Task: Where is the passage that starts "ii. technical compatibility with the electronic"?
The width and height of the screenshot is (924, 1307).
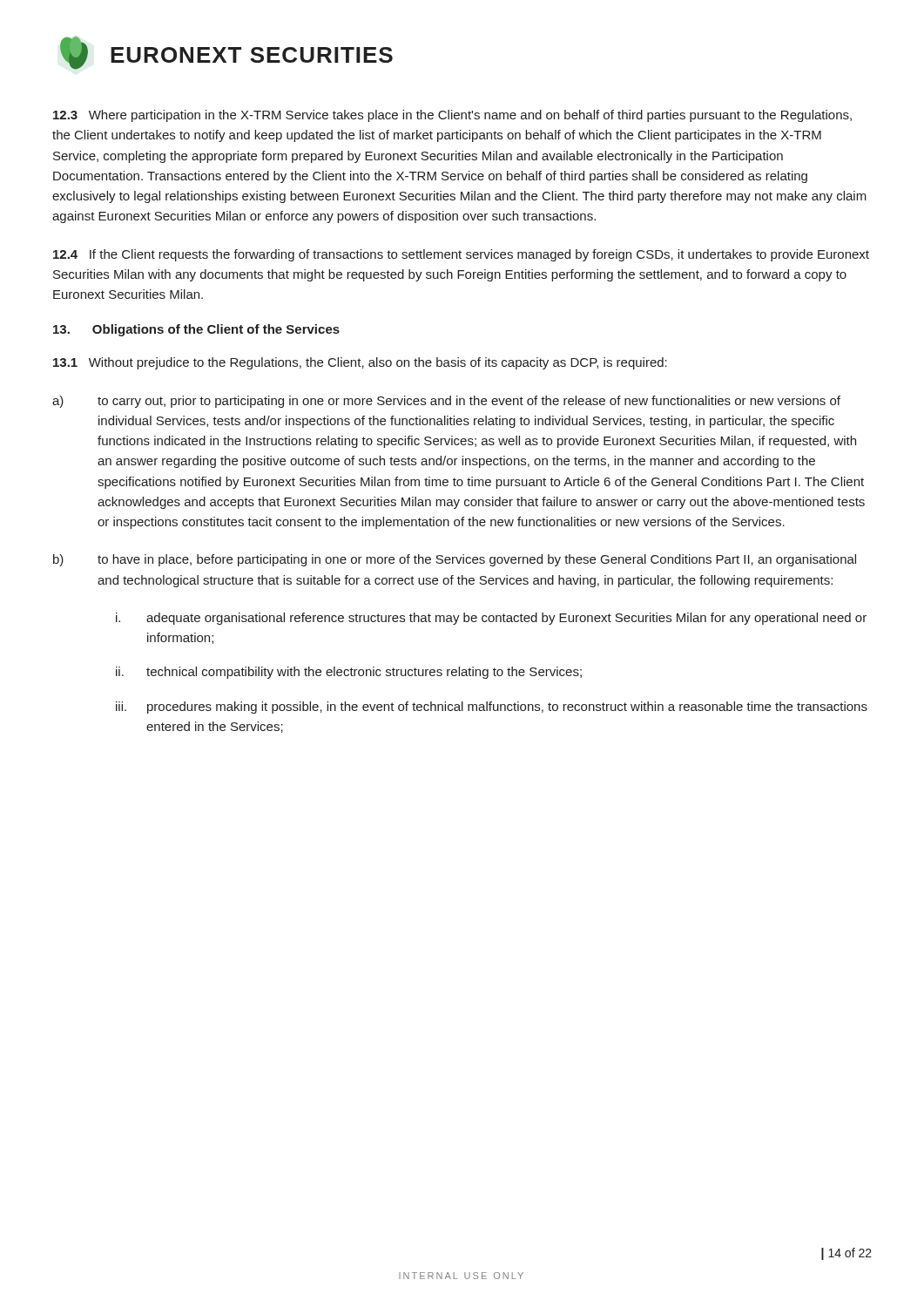Action: [x=349, y=672]
